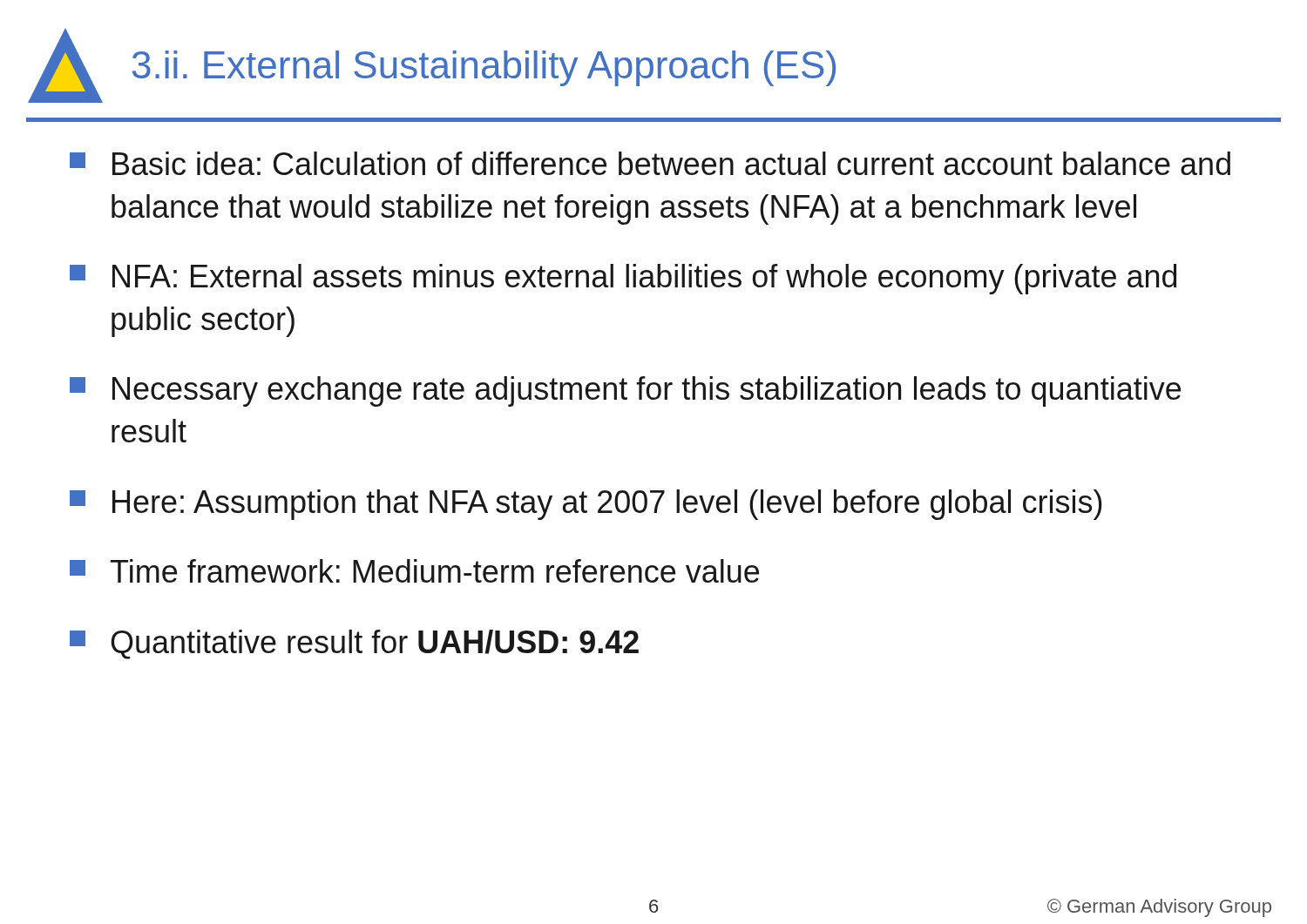Viewport: 1307px width, 924px height.
Task: Find the list item with the text "Quantitative result for UAH/USD: 9.42"
Action: [x=354, y=644]
